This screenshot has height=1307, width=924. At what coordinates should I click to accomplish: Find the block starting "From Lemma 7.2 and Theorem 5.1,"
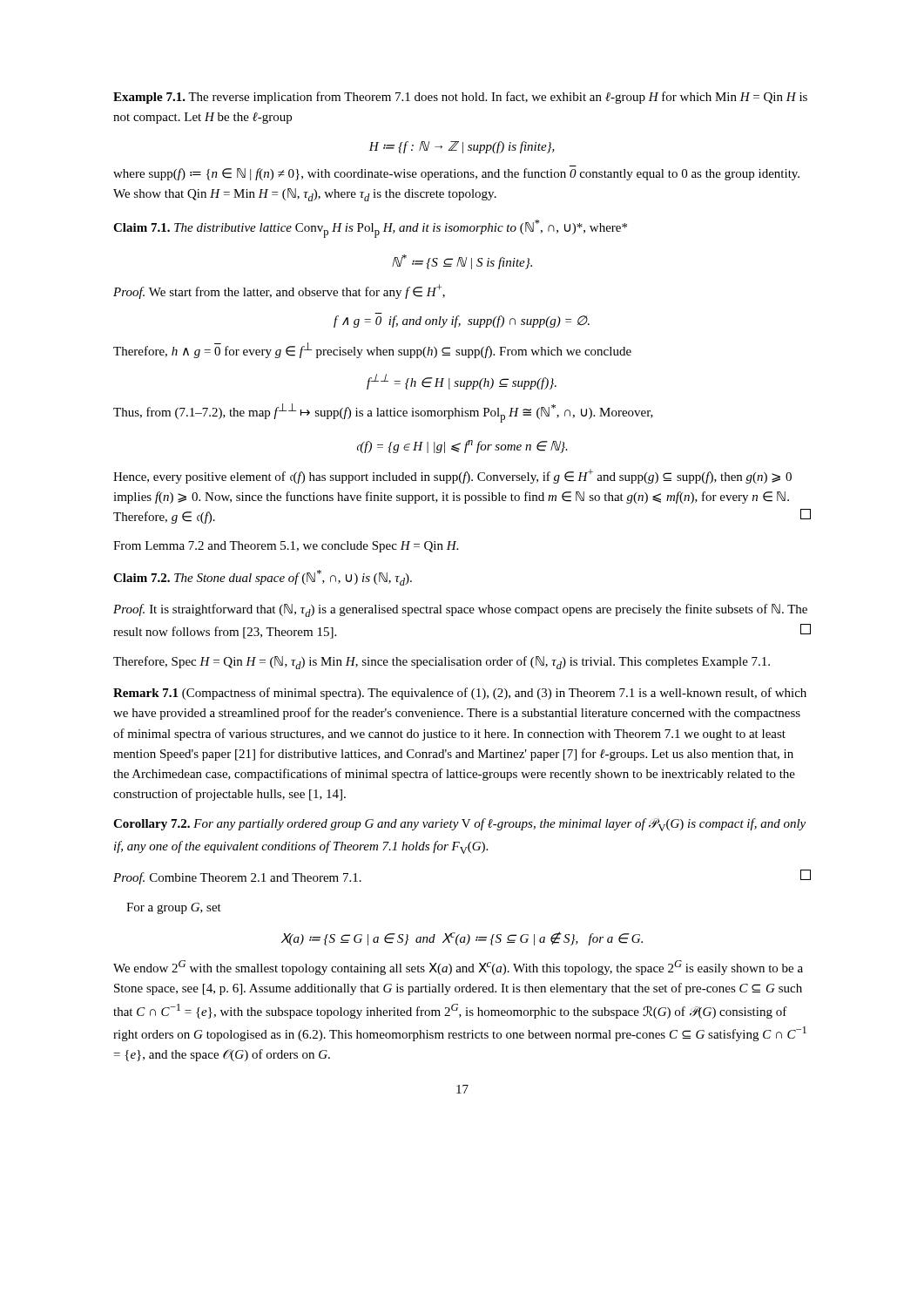[286, 546]
